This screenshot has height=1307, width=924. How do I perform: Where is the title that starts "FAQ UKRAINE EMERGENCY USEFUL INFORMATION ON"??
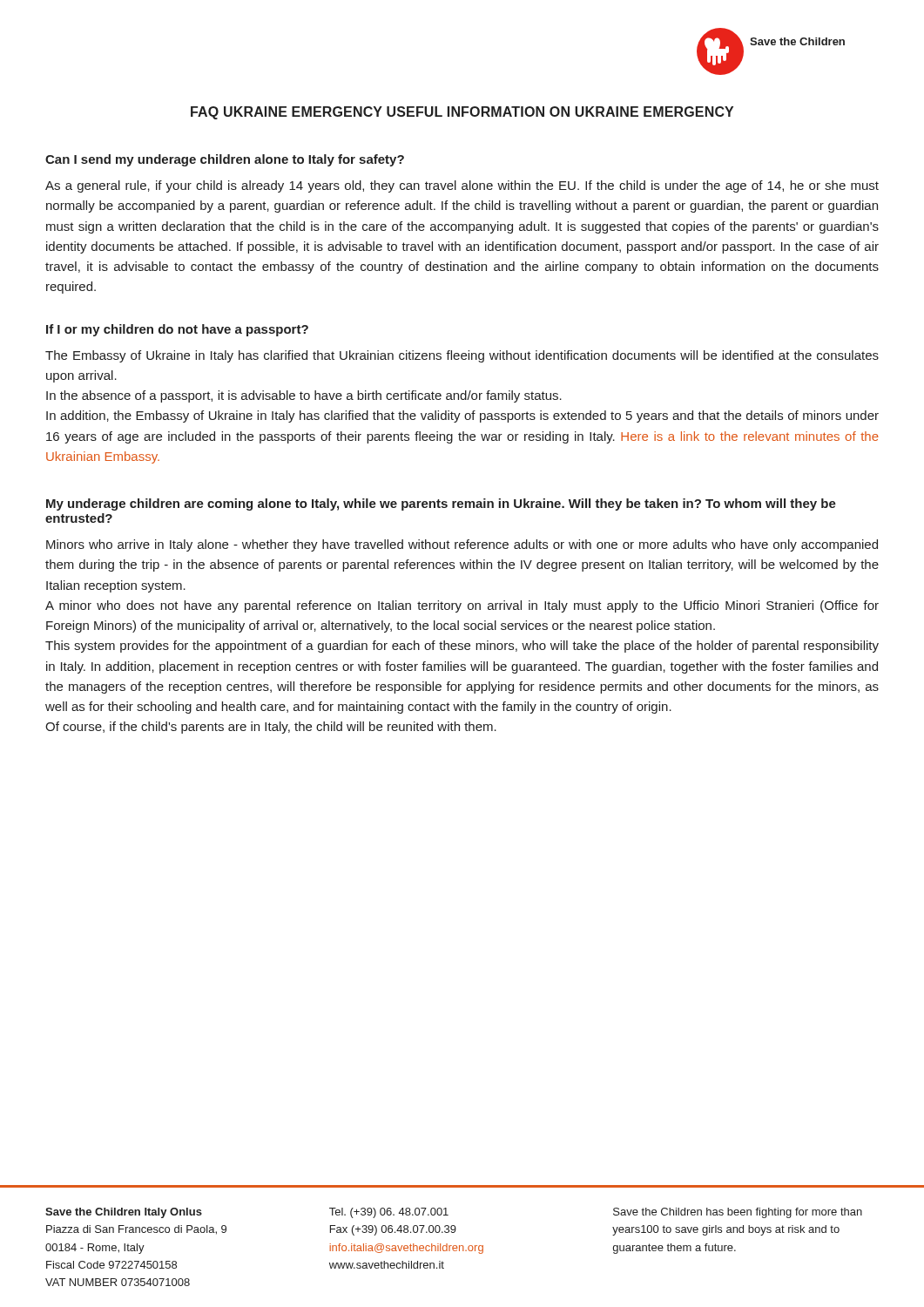(462, 112)
